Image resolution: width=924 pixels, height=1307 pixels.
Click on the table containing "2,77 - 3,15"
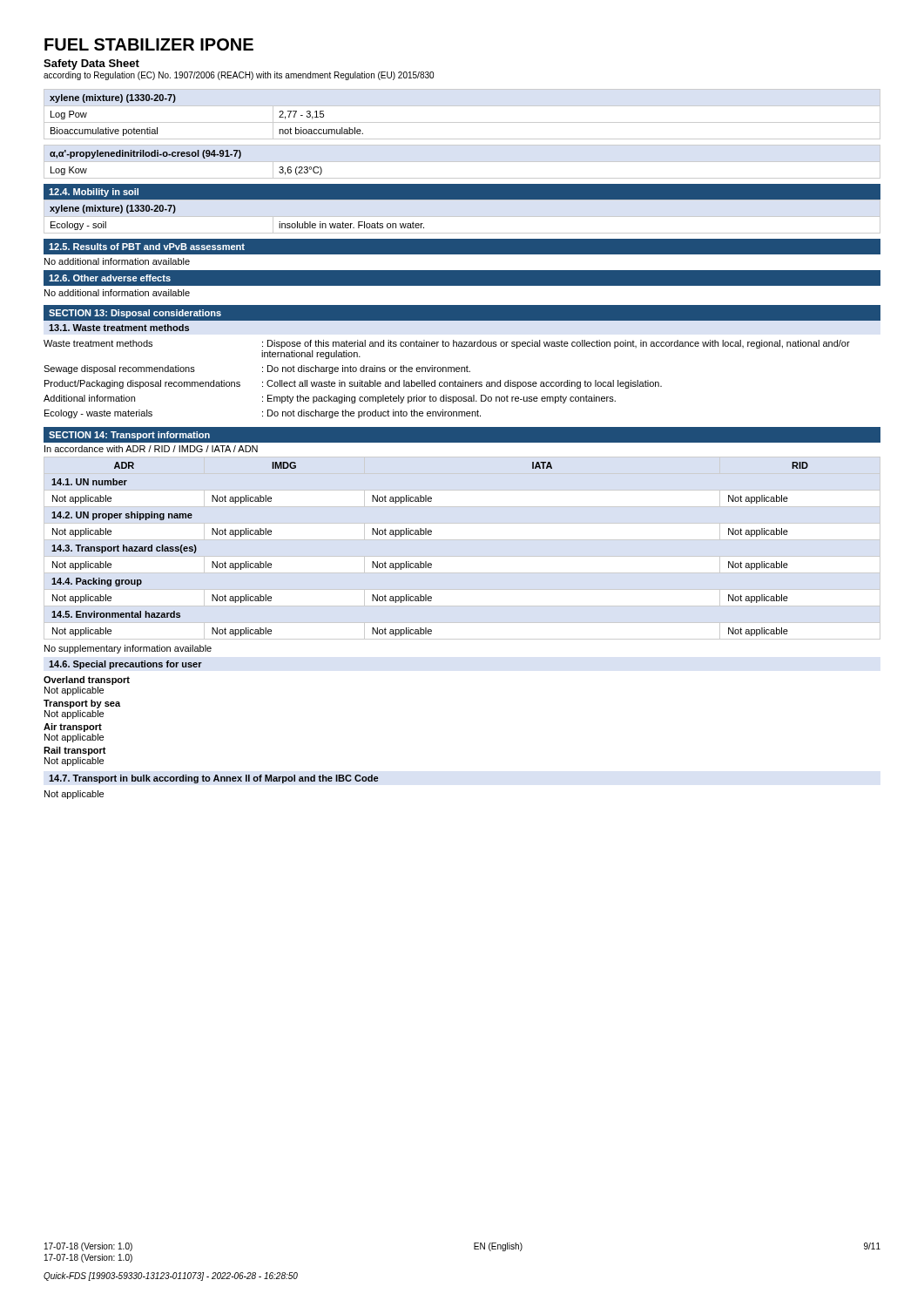point(462,114)
